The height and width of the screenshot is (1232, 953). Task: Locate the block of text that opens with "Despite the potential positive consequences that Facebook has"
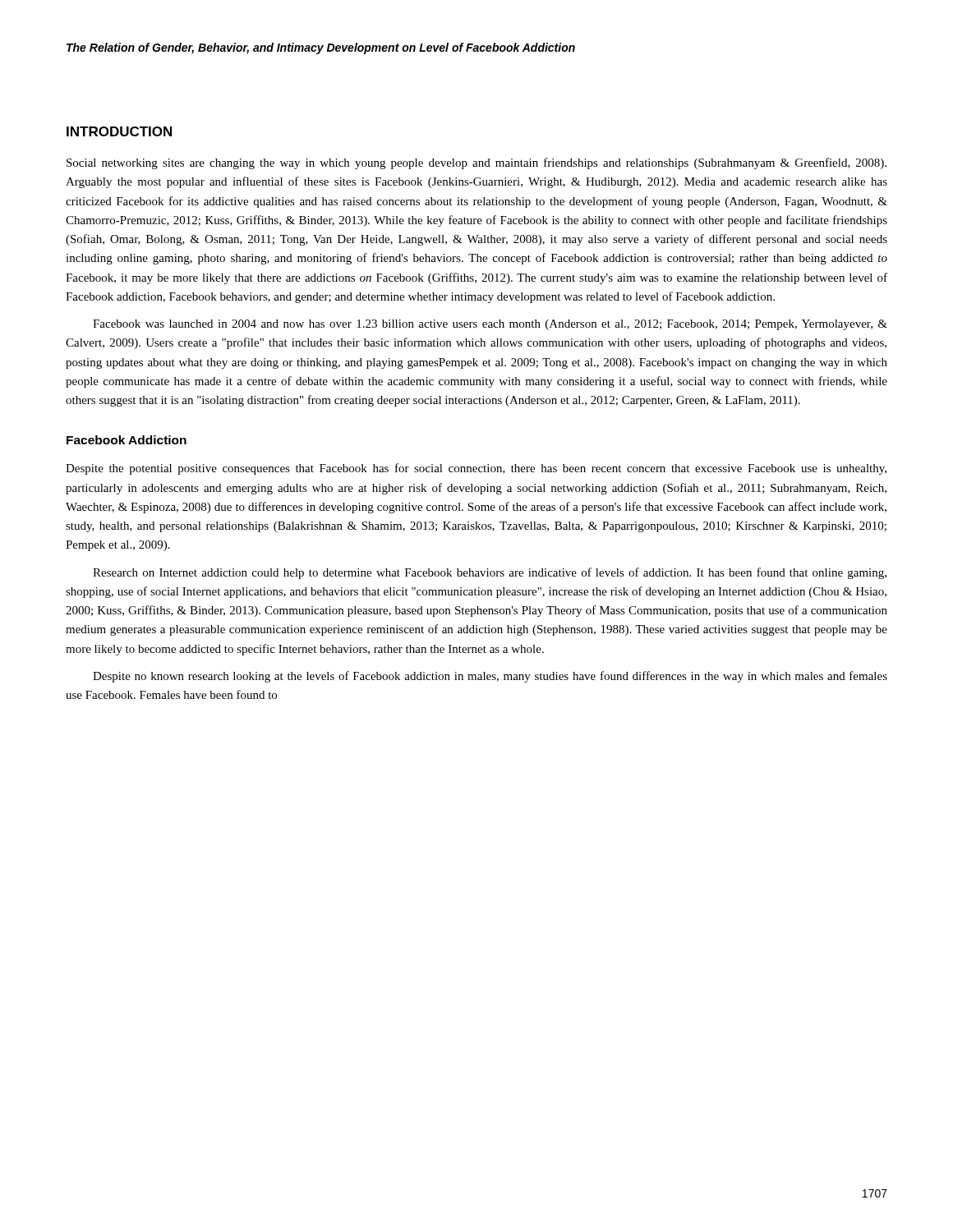[x=476, y=507]
